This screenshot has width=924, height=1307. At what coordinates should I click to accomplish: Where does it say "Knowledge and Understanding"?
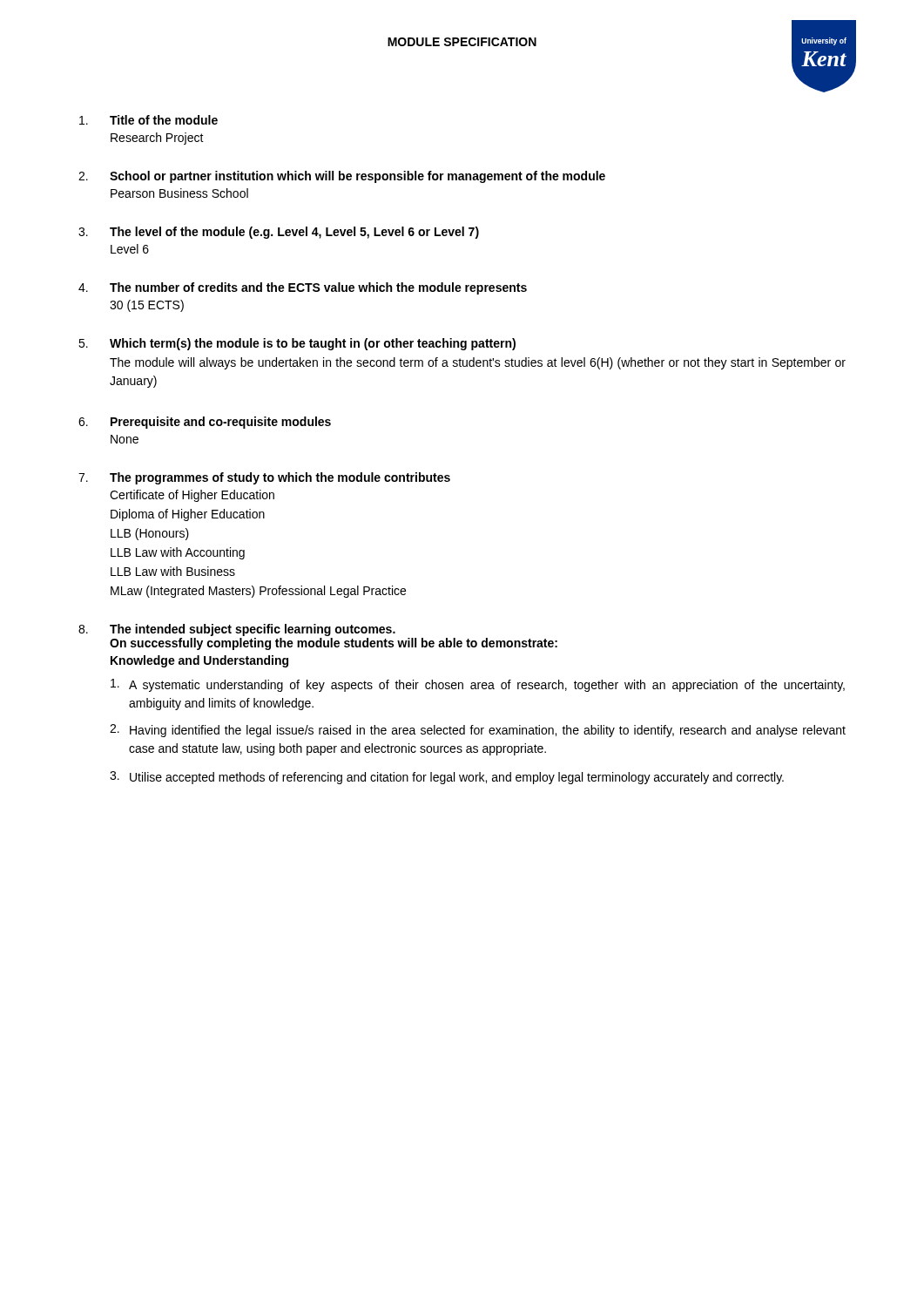[x=199, y=660]
